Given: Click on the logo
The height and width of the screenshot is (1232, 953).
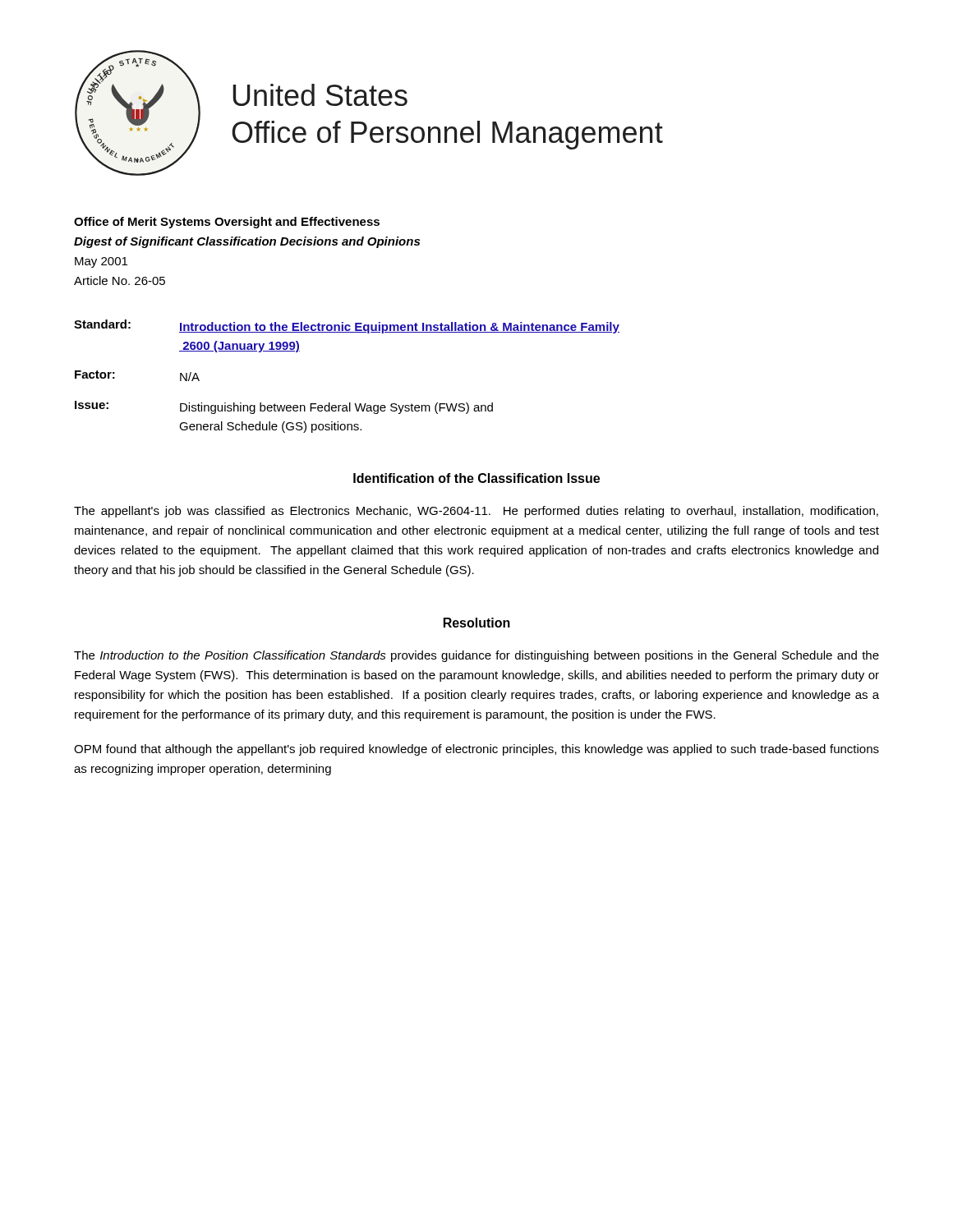Looking at the screenshot, I should [138, 114].
